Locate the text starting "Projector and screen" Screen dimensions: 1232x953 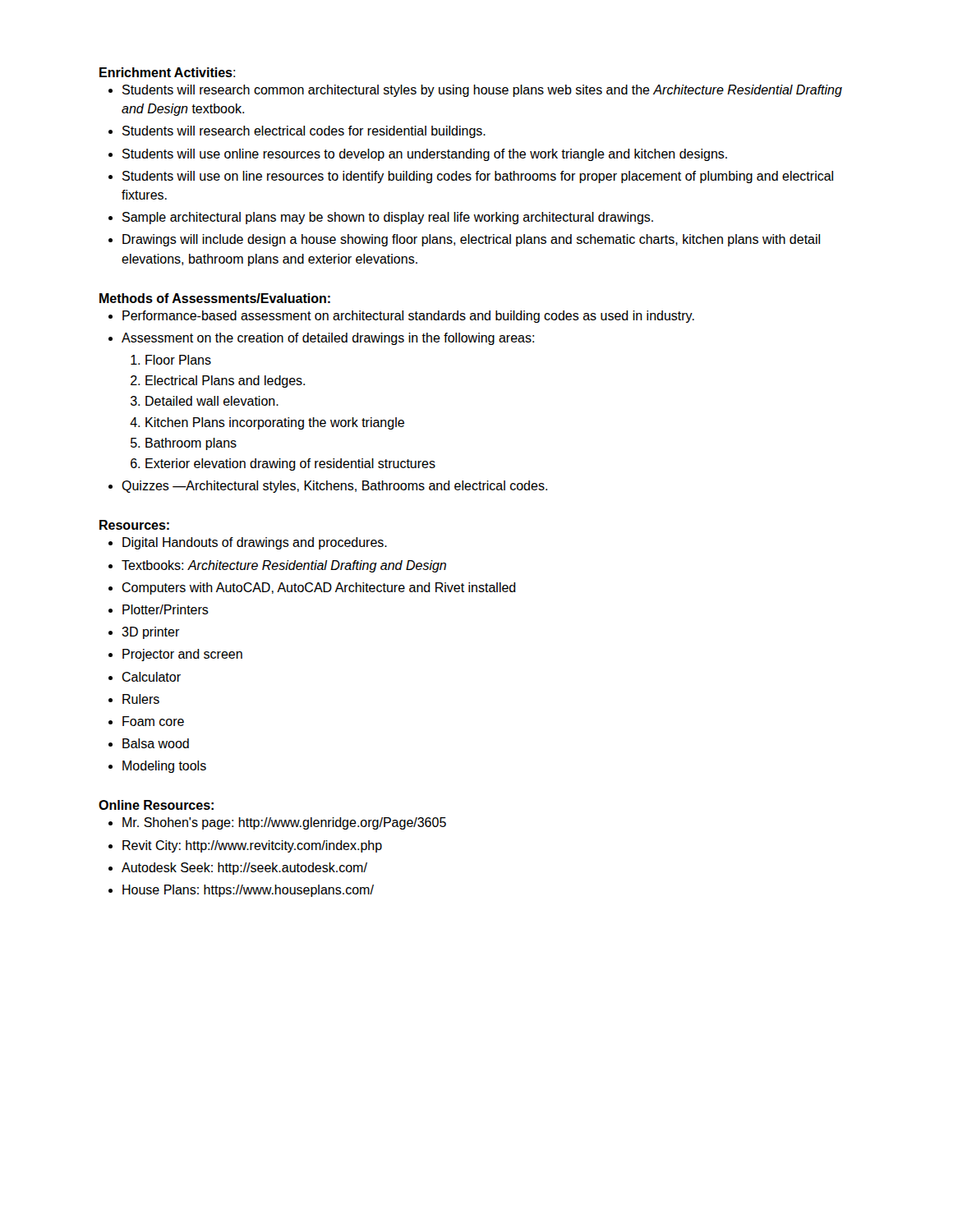click(x=182, y=655)
